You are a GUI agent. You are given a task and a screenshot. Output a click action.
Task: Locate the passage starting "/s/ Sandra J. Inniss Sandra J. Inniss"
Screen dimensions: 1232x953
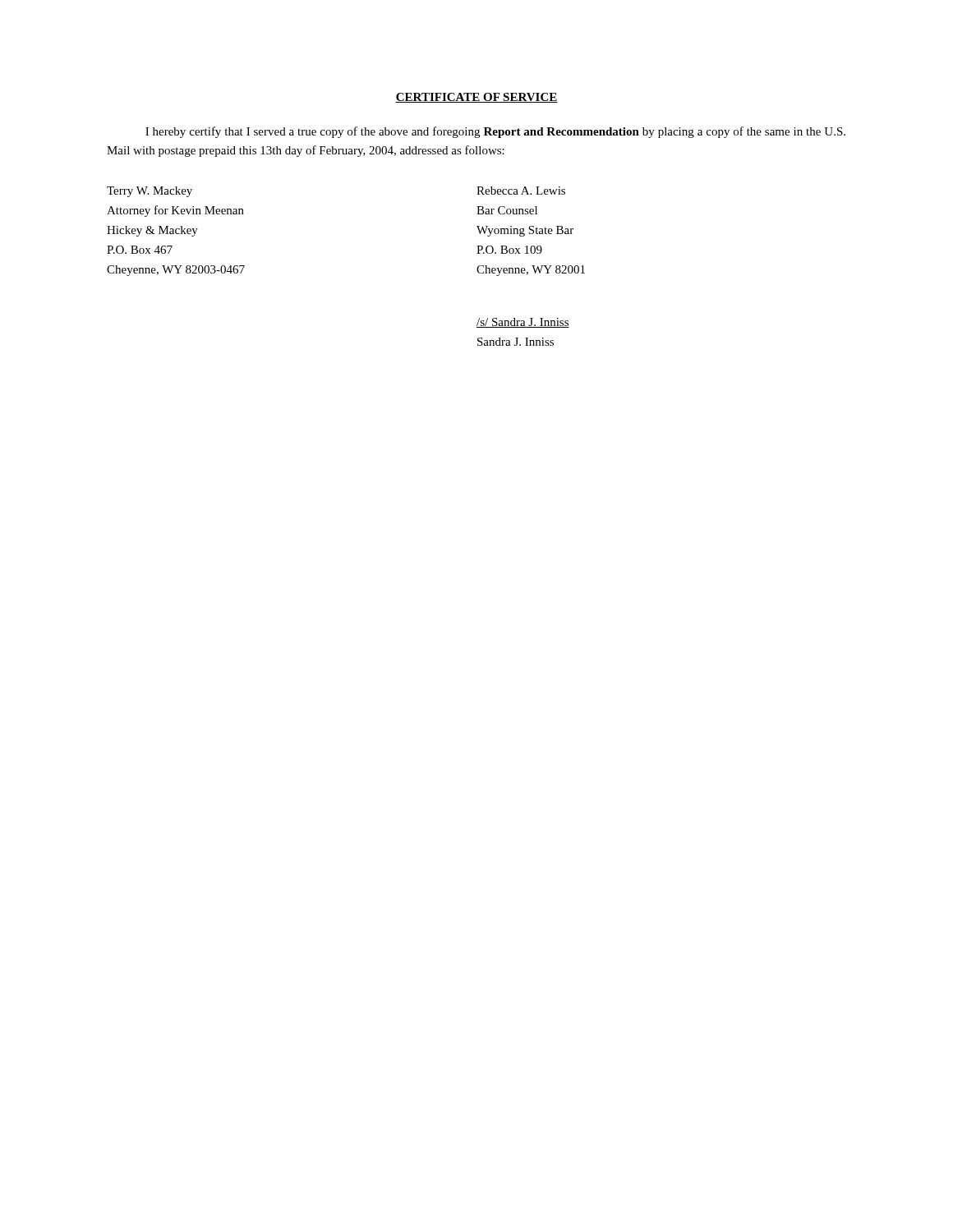pyautogui.click(x=523, y=332)
